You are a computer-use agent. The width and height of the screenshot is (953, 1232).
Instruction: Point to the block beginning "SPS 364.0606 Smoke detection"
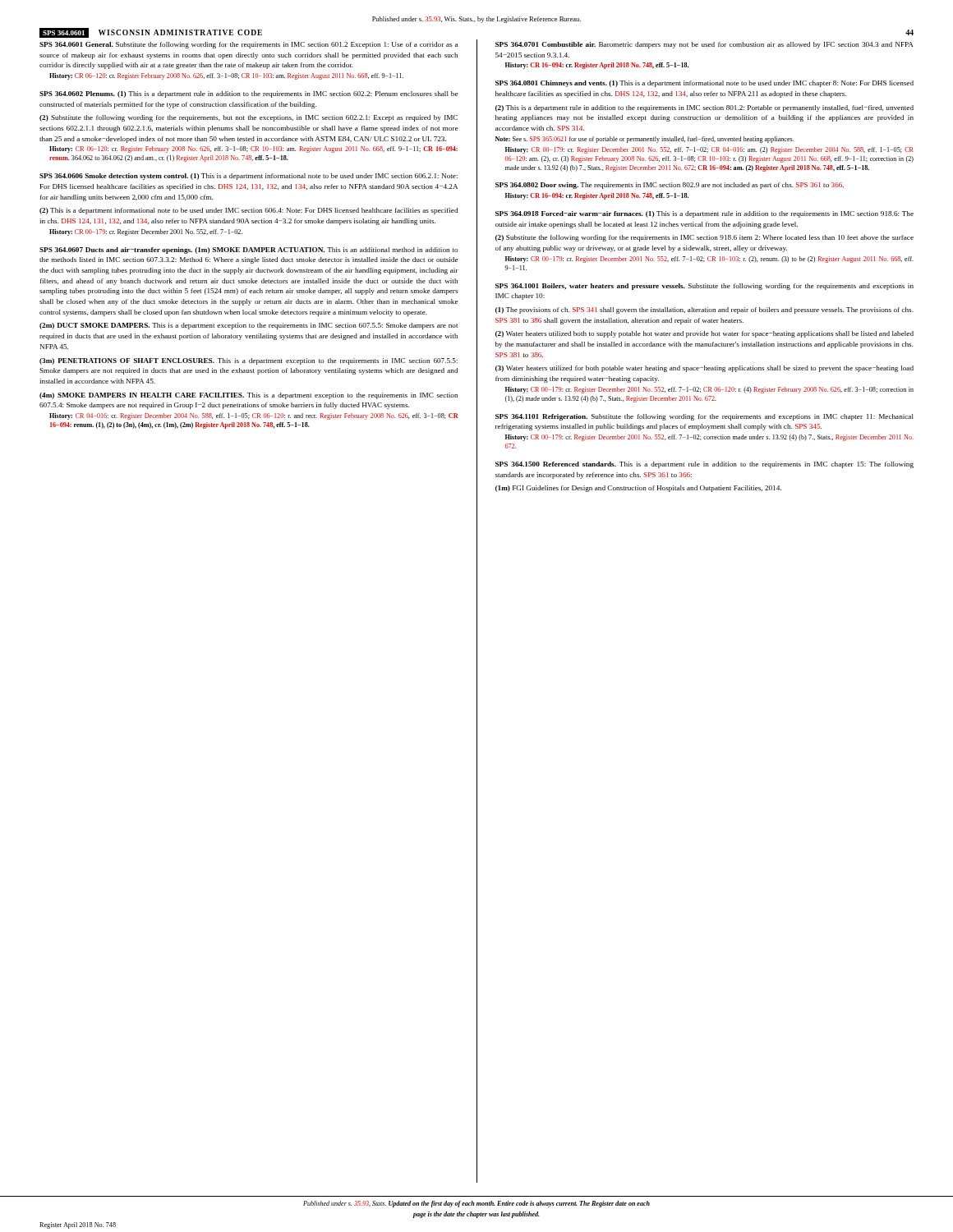249,204
